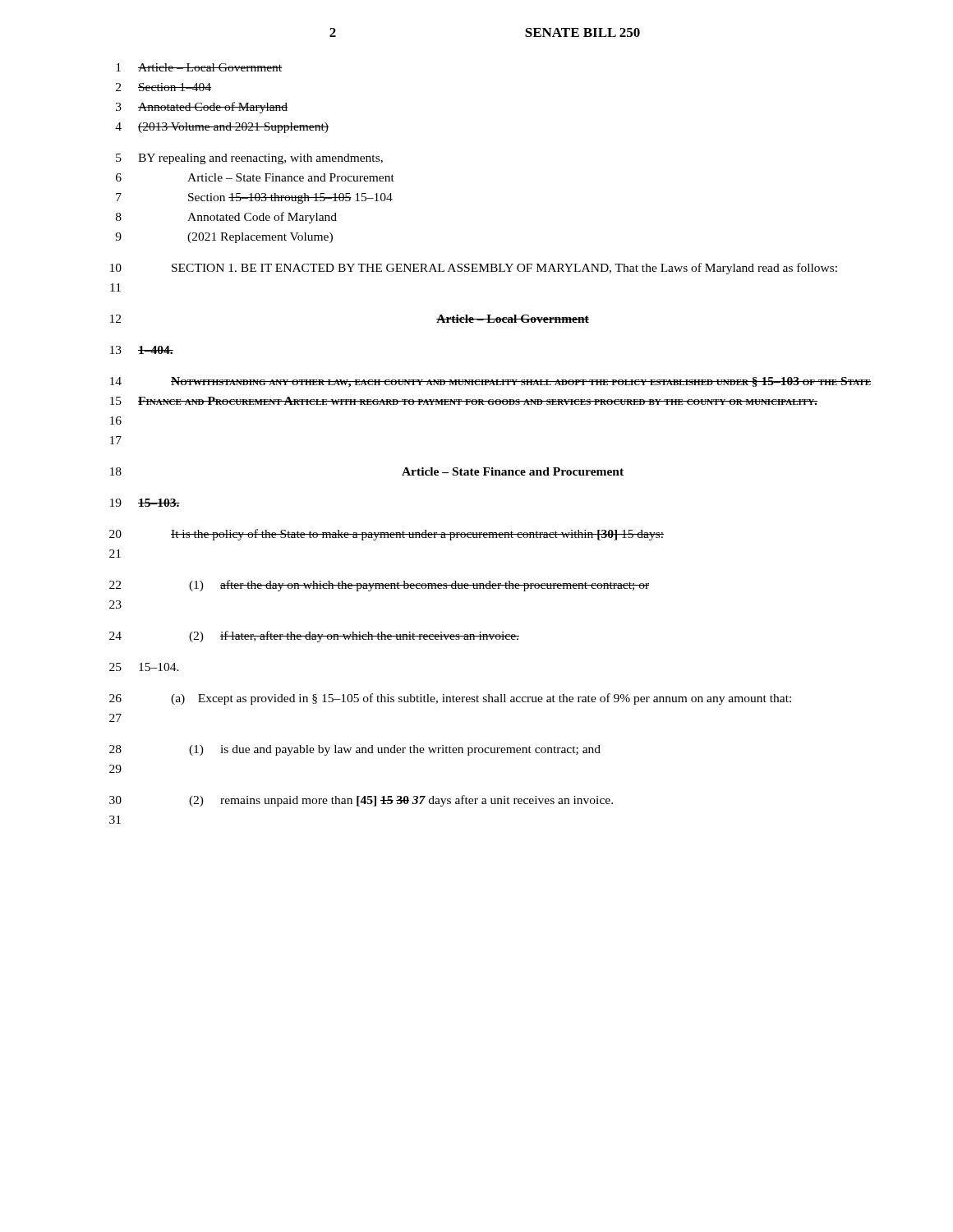Select the element starting "25 15–104."
Image resolution: width=953 pixels, height=1232 pixels.
pyautogui.click(x=144, y=667)
